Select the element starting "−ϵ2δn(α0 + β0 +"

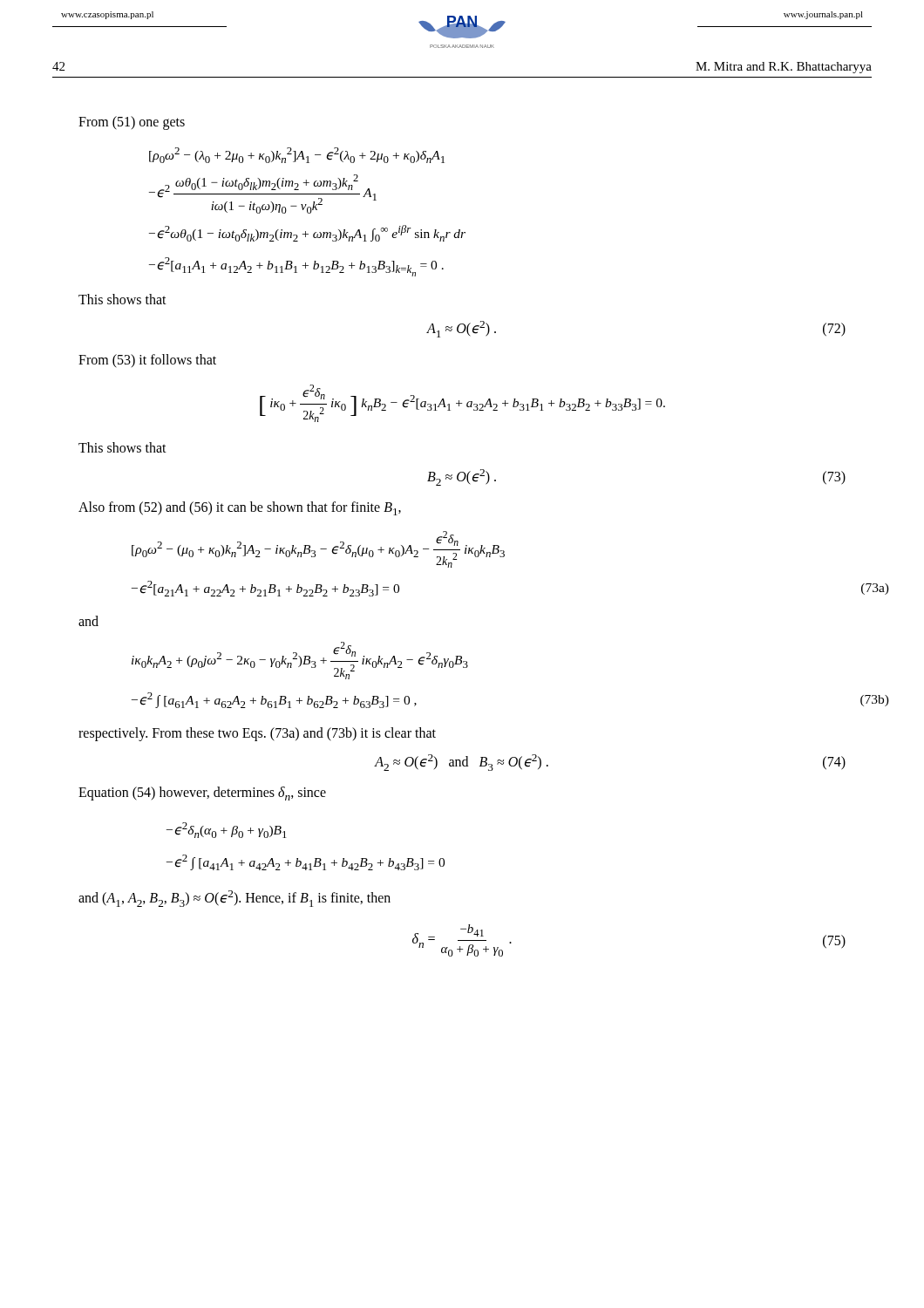pos(227,830)
